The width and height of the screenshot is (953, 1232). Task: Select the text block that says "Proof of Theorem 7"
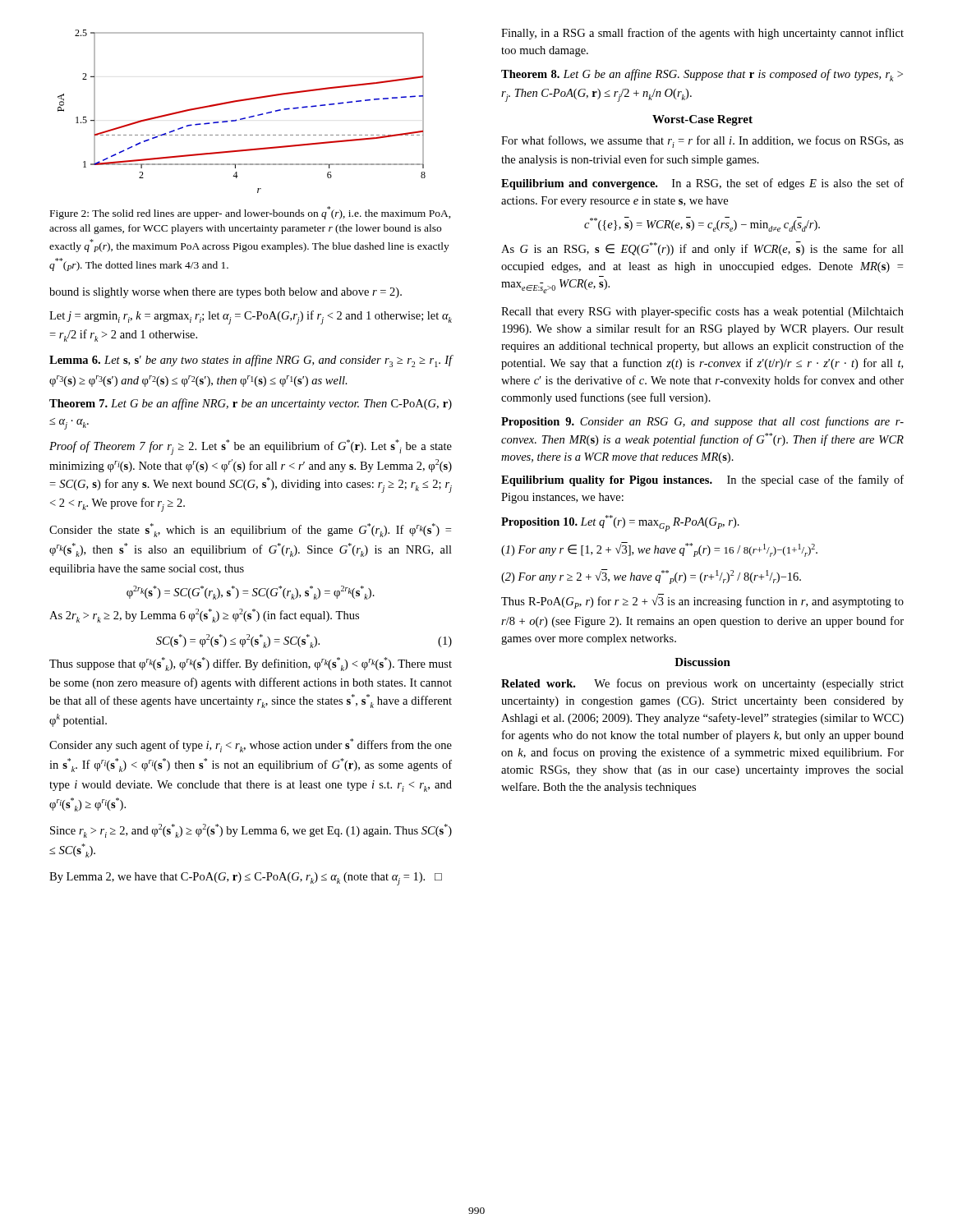click(x=251, y=475)
